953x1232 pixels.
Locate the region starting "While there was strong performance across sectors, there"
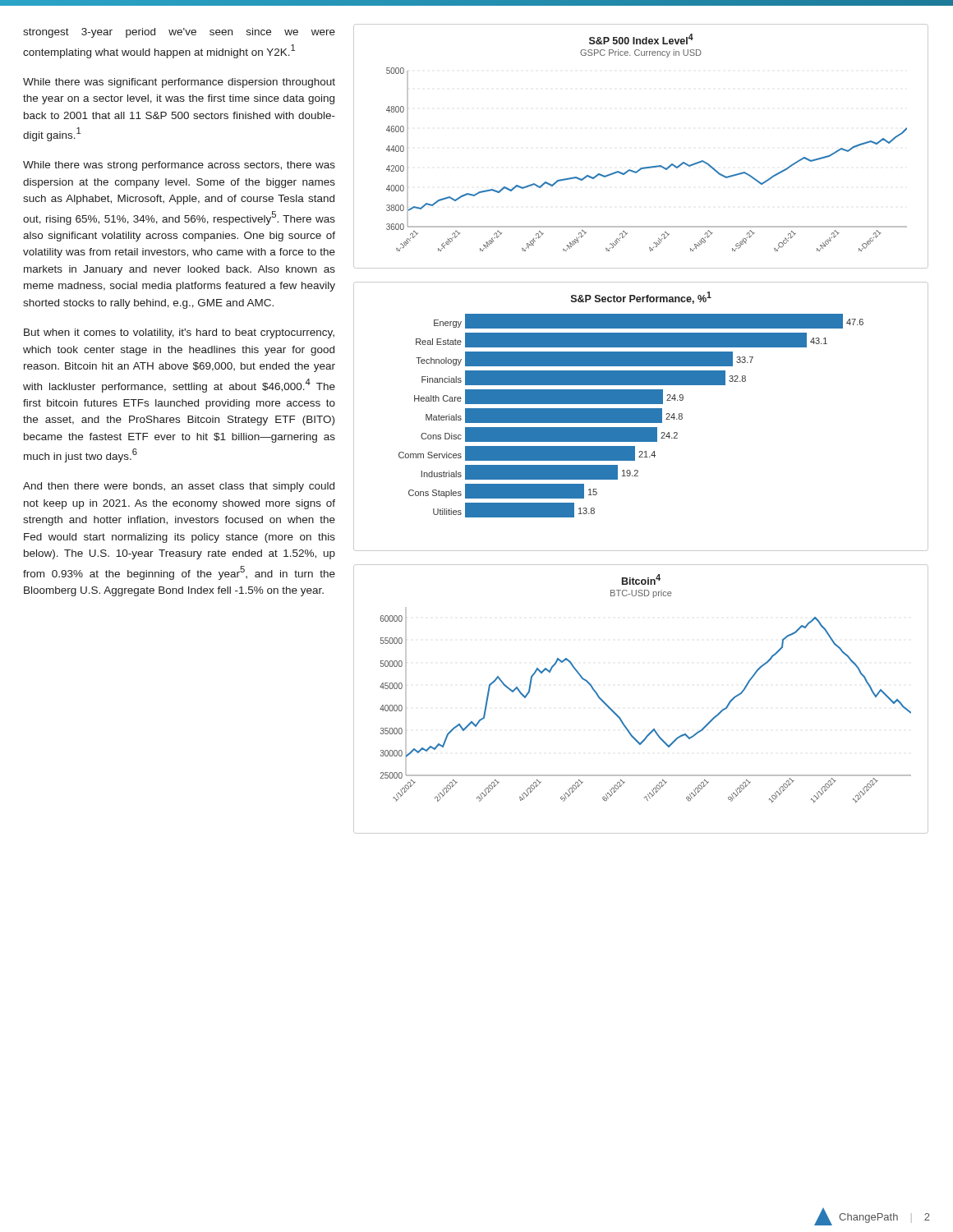179,234
